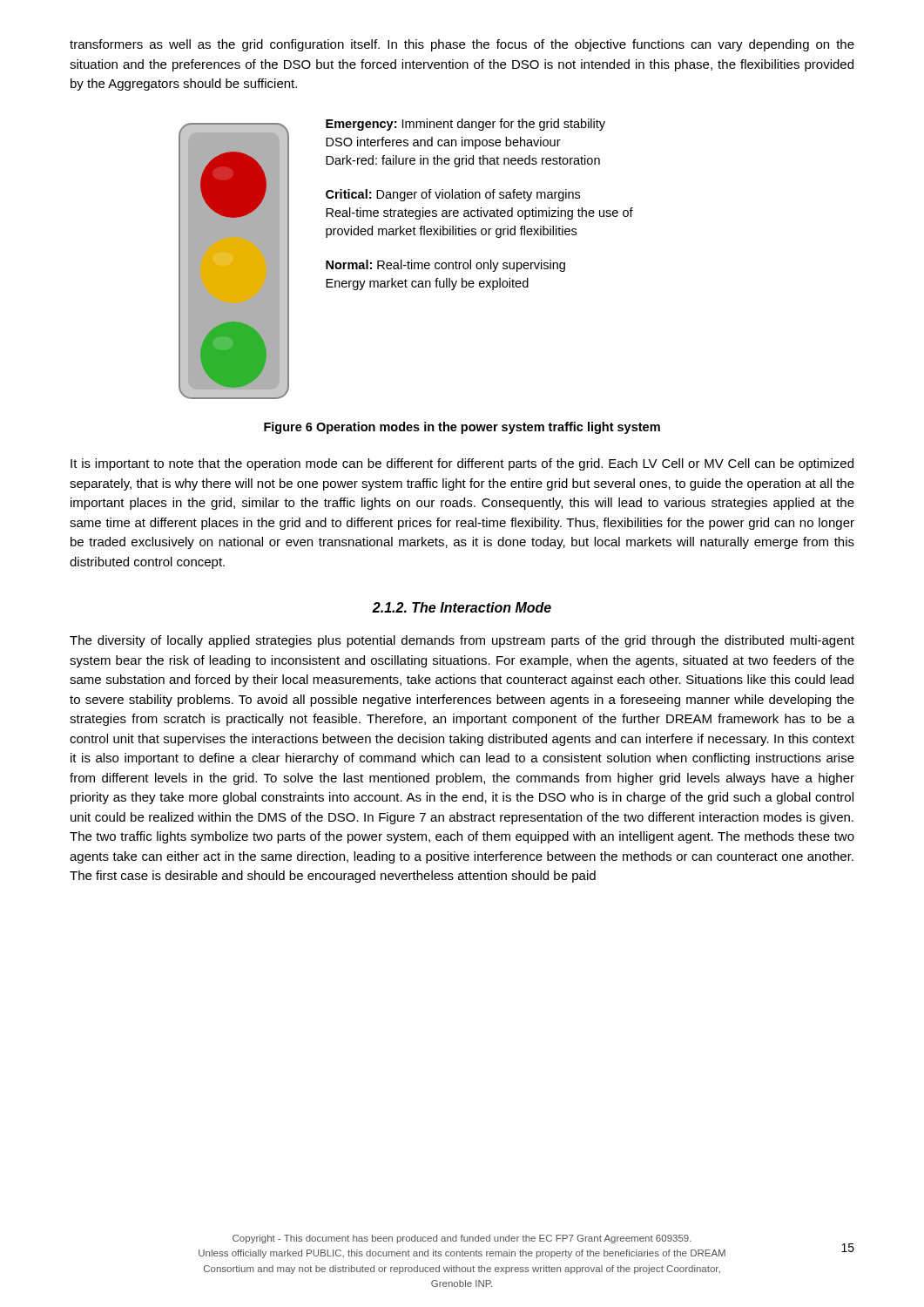The image size is (924, 1307).
Task: Click a infographic
Action: (462, 263)
